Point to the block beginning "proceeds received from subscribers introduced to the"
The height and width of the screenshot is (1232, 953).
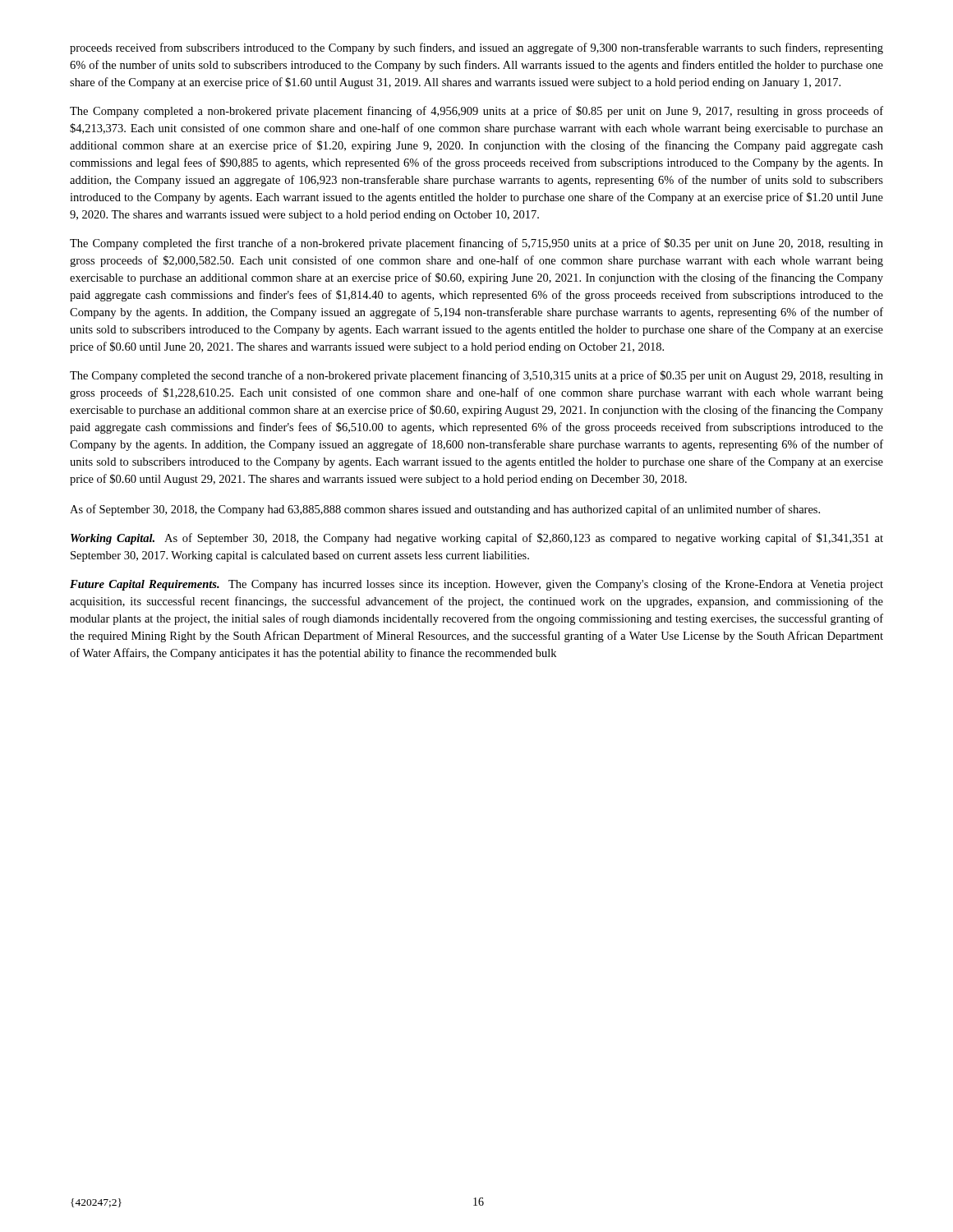(476, 65)
